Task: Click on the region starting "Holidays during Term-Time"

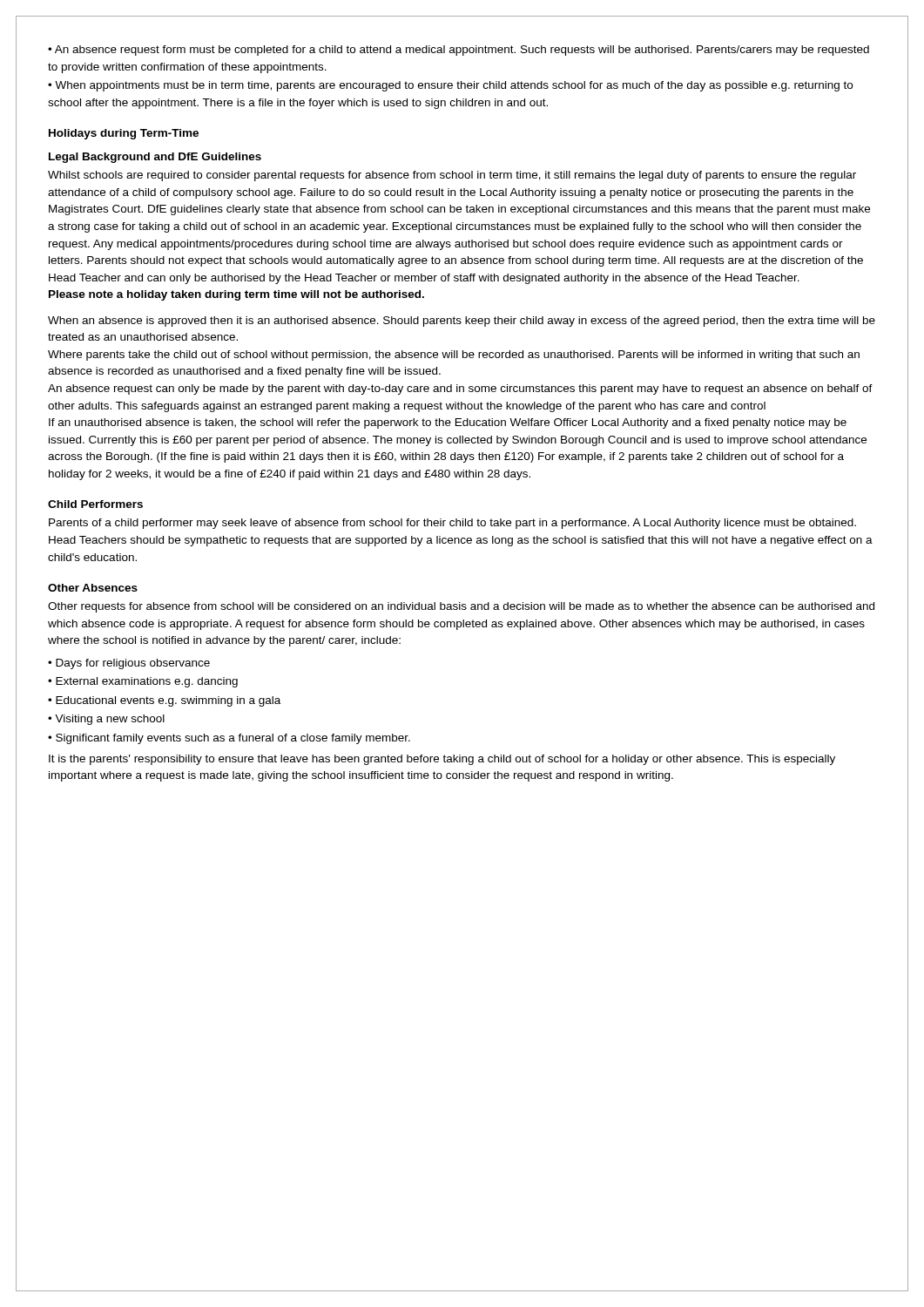Action: (x=123, y=133)
